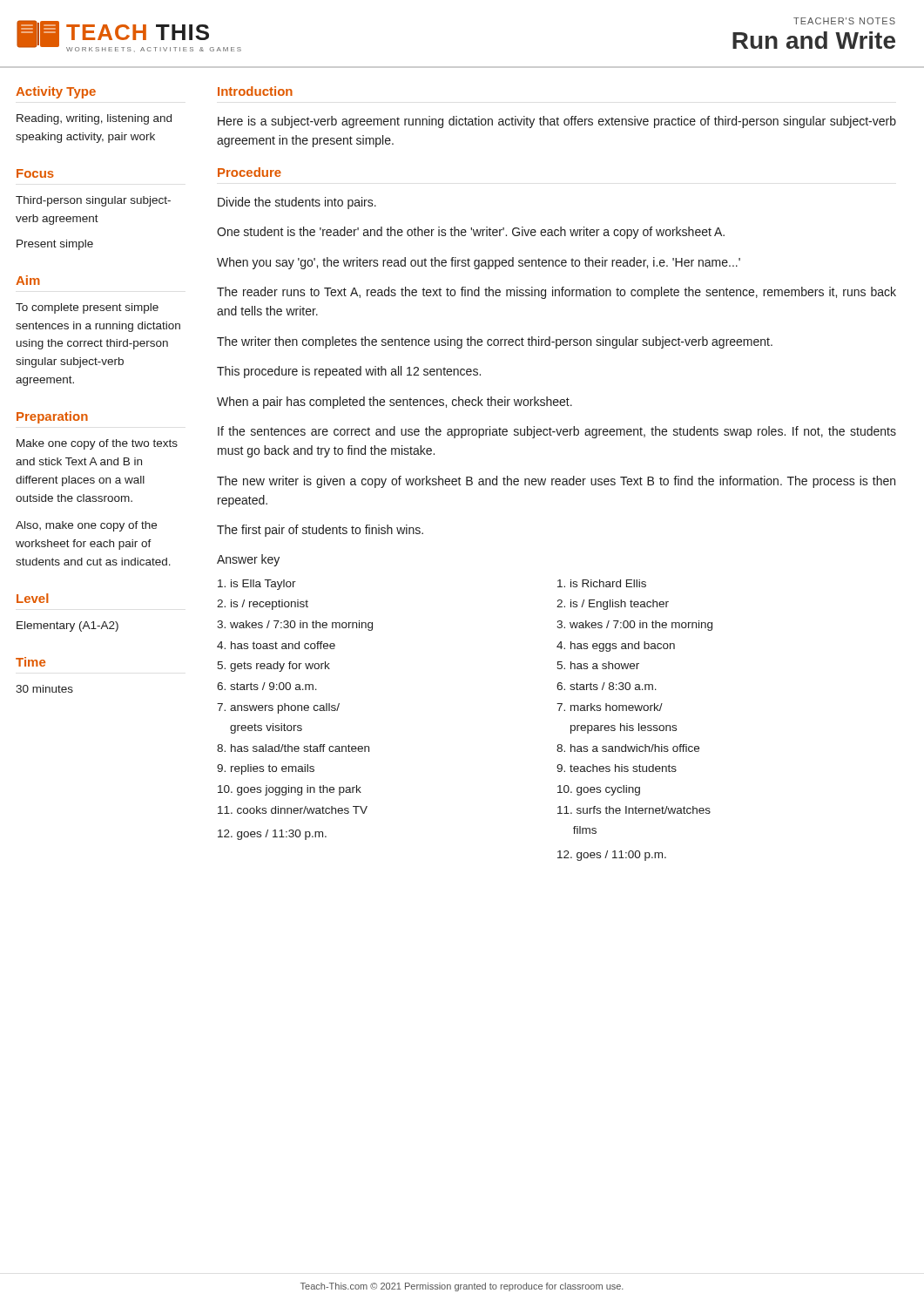Screen dimensions: 1307x924
Task: Navigate to the text starting "When you say 'go',"
Action: (479, 262)
